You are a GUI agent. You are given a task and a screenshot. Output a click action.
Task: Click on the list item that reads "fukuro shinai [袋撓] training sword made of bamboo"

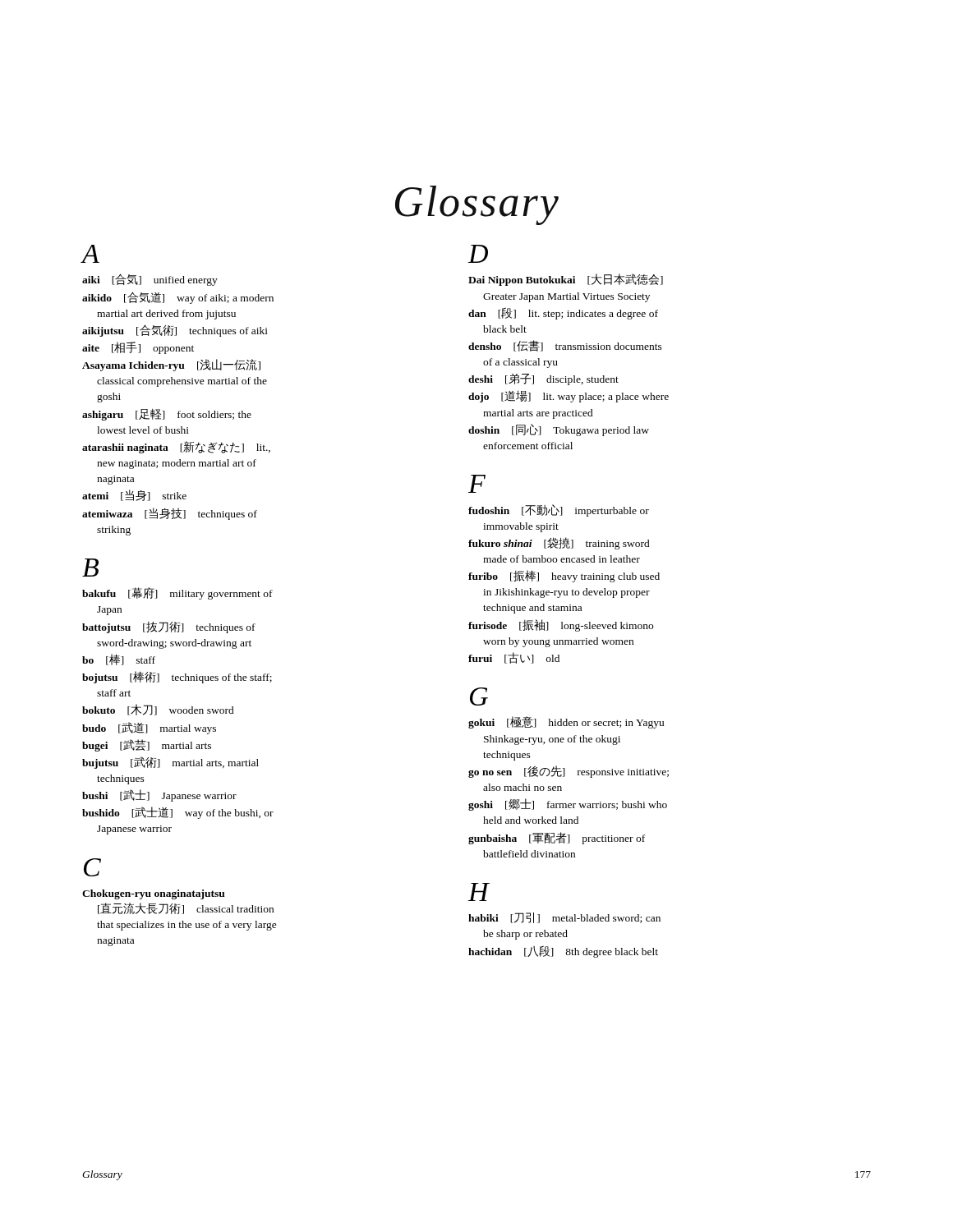coord(559,543)
